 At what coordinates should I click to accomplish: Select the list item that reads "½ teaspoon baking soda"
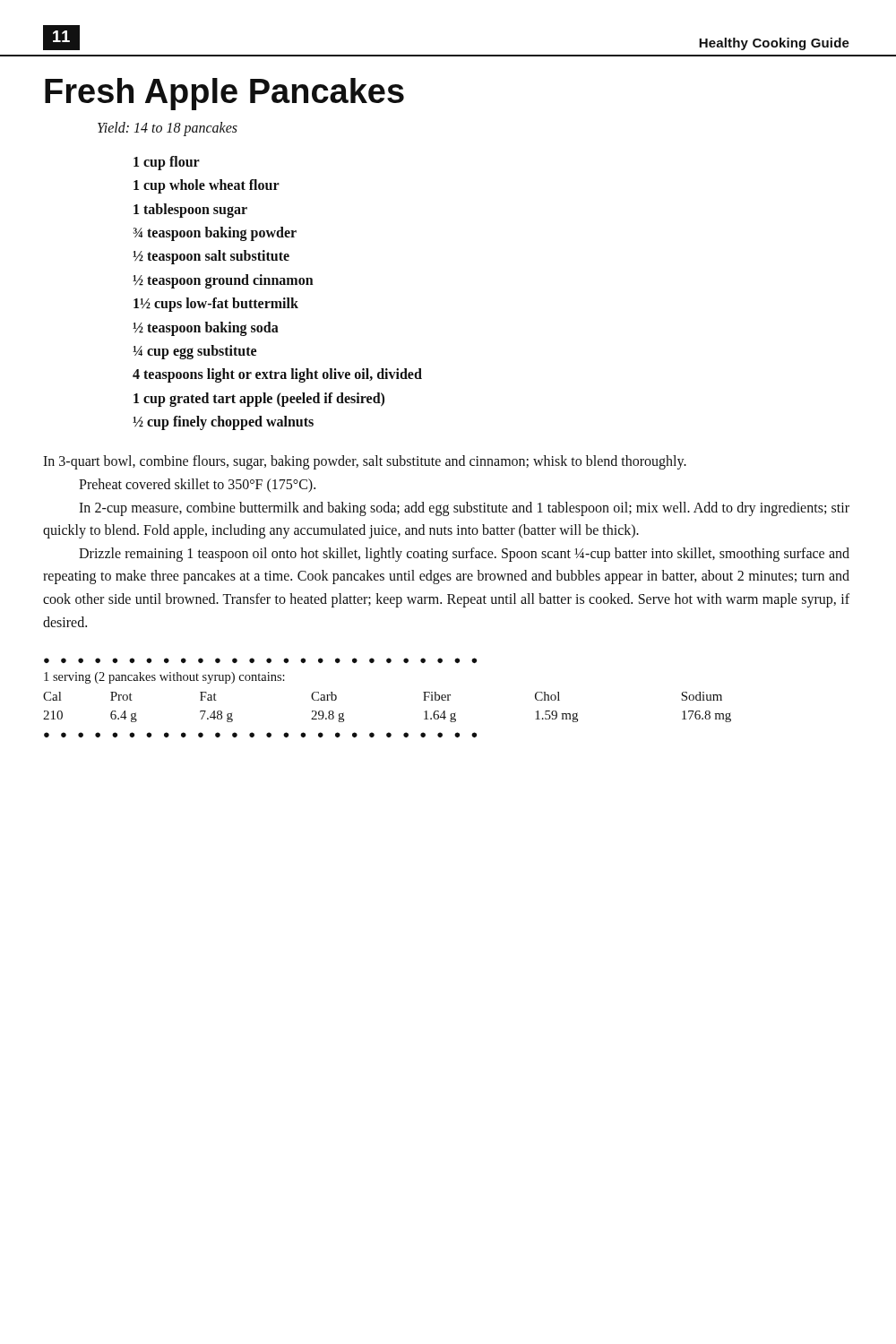point(205,327)
